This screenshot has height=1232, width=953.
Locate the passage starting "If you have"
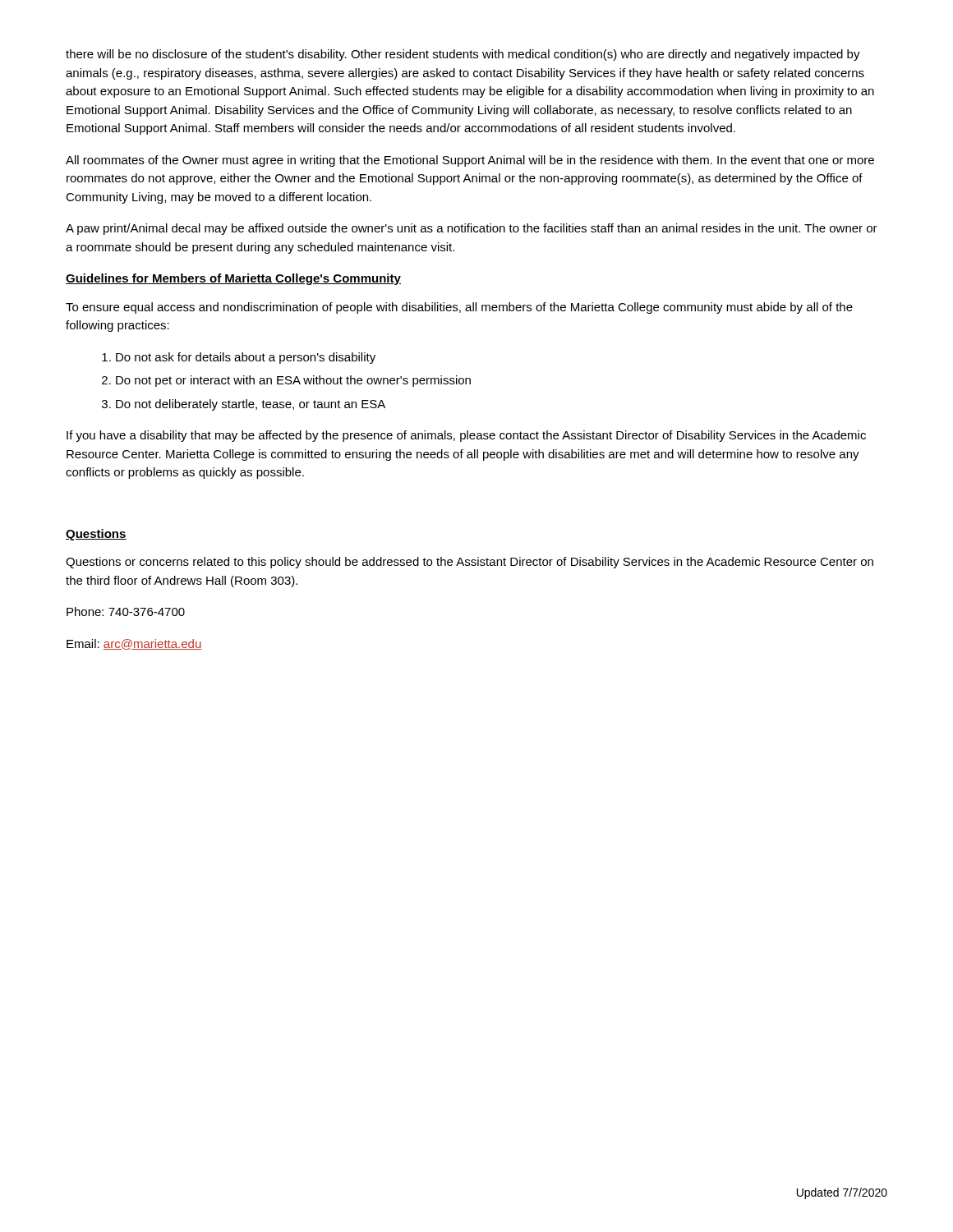pyautogui.click(x=476, y=454)
